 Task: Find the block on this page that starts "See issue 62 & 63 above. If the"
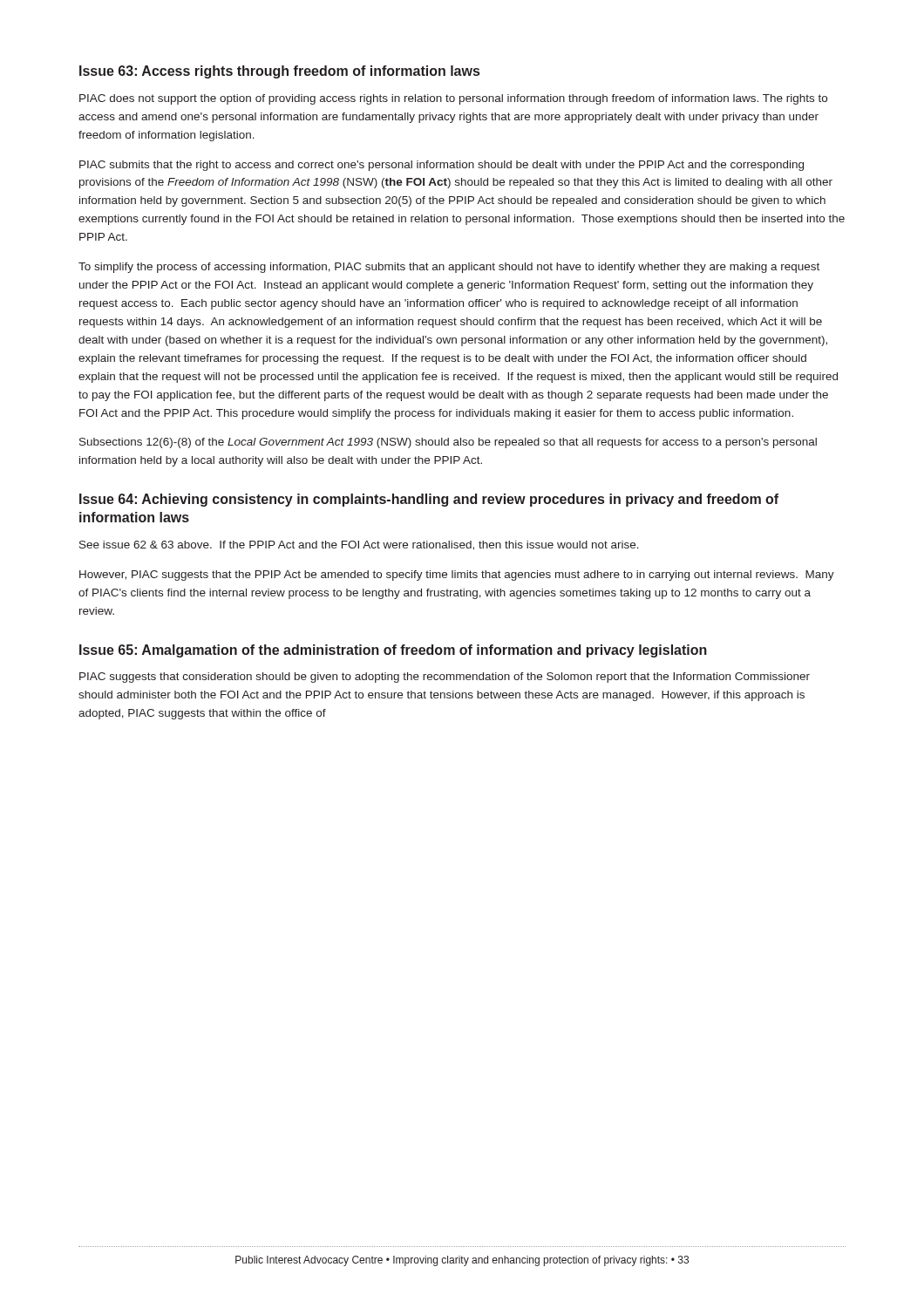tap(359, 545)
